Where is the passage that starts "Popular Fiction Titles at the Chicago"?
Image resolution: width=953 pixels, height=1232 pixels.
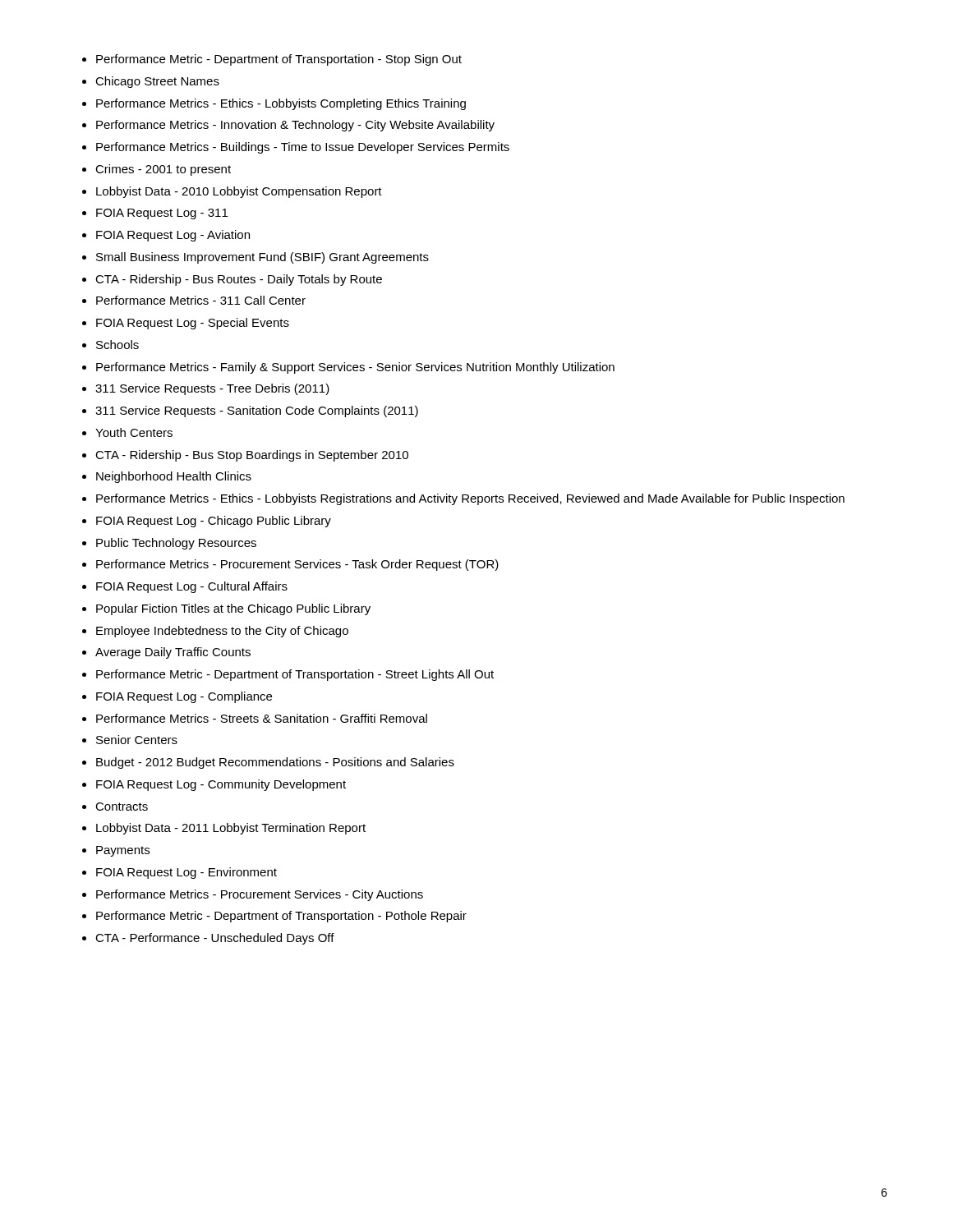(x=233, y=608)
